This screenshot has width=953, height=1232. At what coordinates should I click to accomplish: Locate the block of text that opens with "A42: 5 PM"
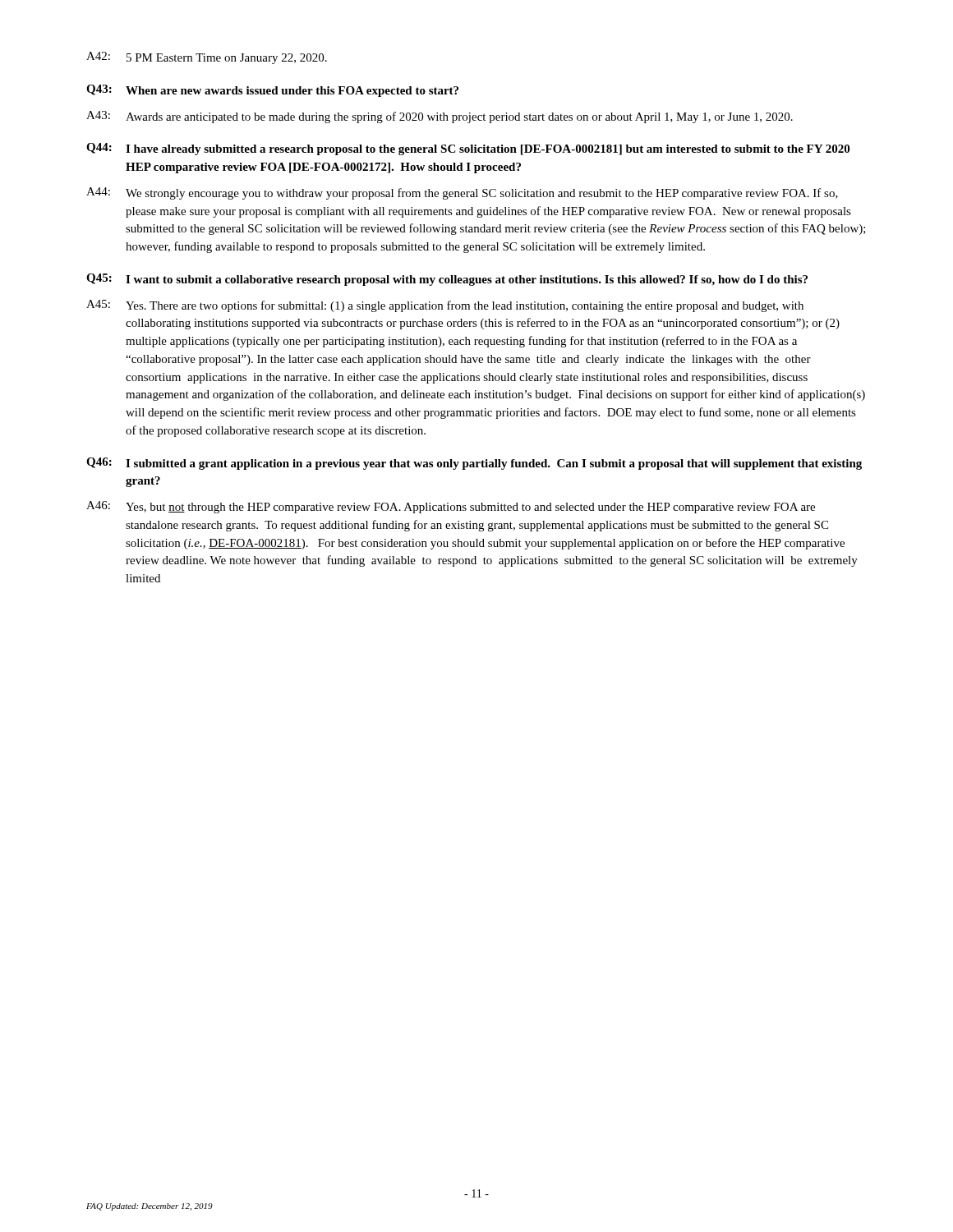coord(207,58)
